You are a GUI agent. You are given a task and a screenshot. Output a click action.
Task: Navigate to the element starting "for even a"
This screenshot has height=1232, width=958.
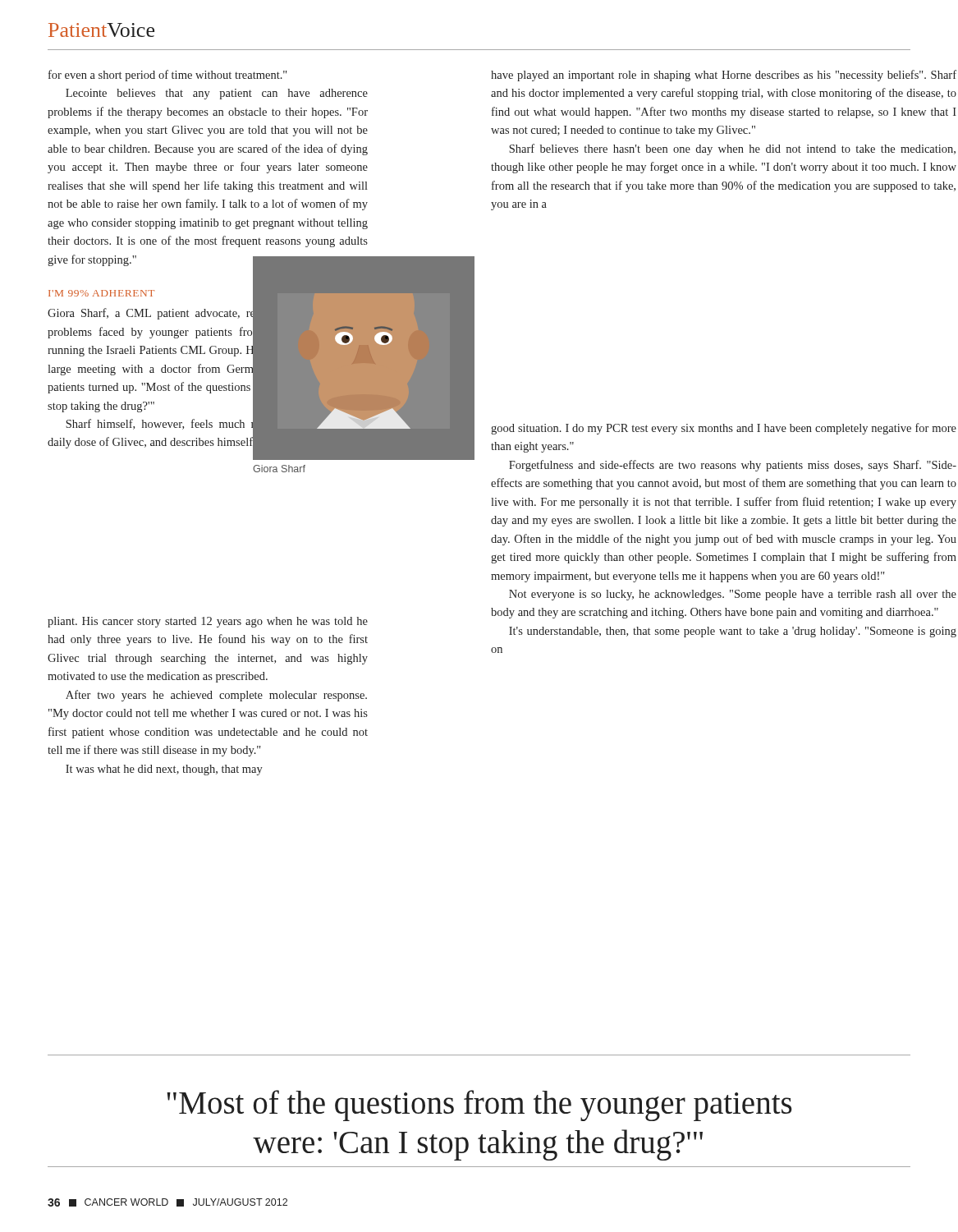(208, 167)
